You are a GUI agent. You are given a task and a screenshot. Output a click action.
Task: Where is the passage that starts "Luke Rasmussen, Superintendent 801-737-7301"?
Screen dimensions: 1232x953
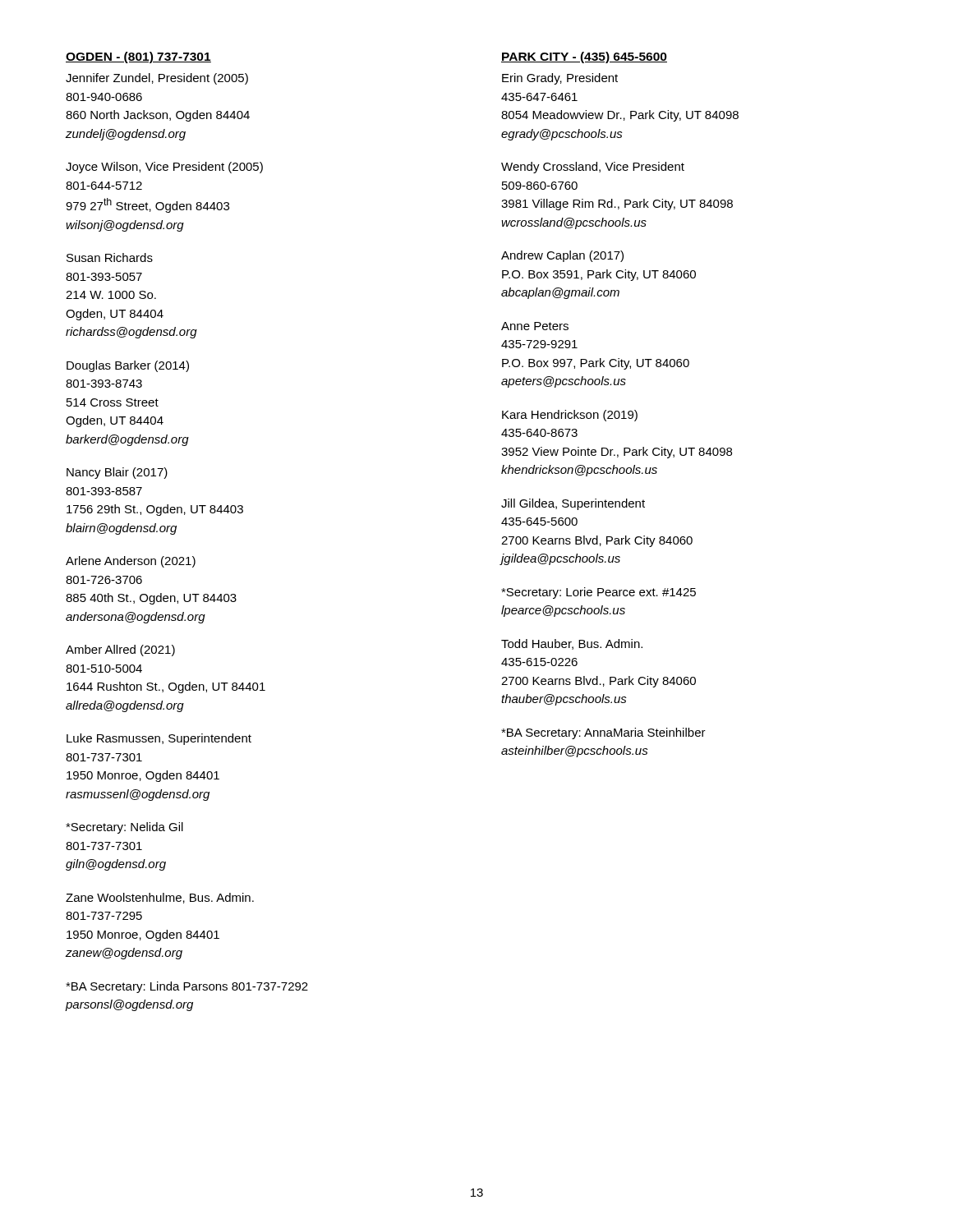coord(159,739)
